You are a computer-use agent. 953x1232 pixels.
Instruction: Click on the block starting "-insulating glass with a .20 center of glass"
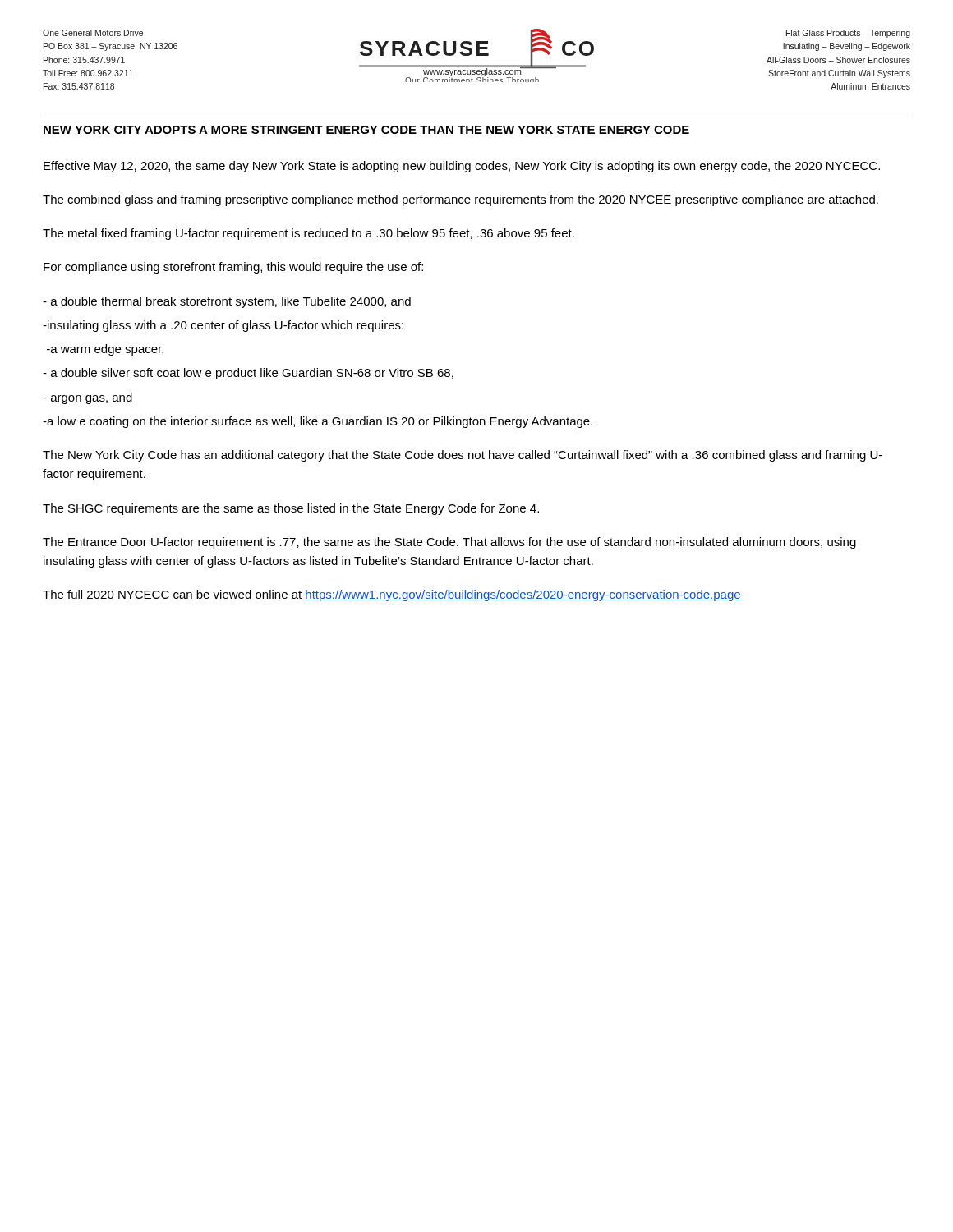coord(224,325)
